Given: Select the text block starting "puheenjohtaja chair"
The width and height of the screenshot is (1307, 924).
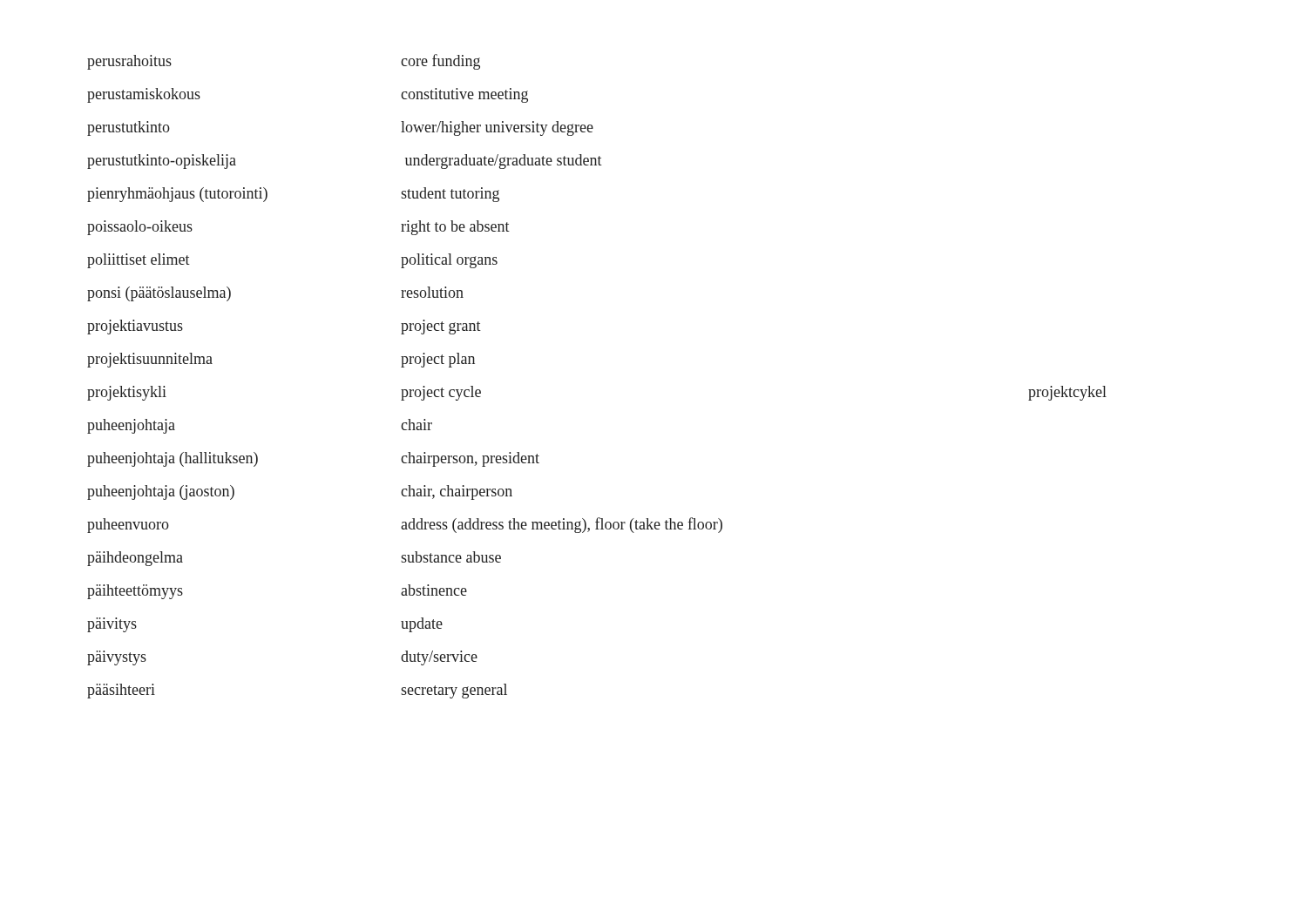Looking at the screenshot, I should coord(111,426).
